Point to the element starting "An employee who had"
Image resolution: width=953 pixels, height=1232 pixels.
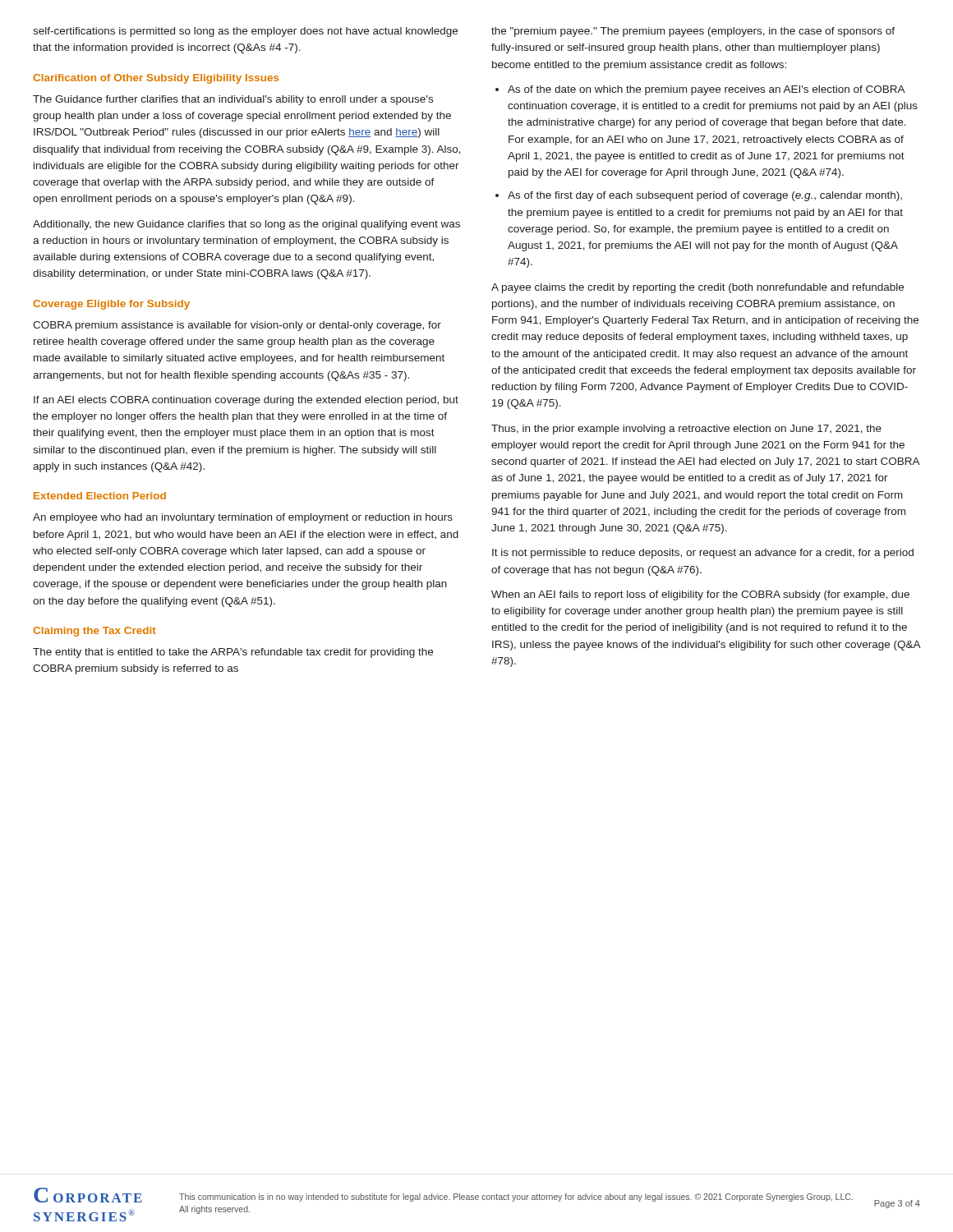pos(247,559)
